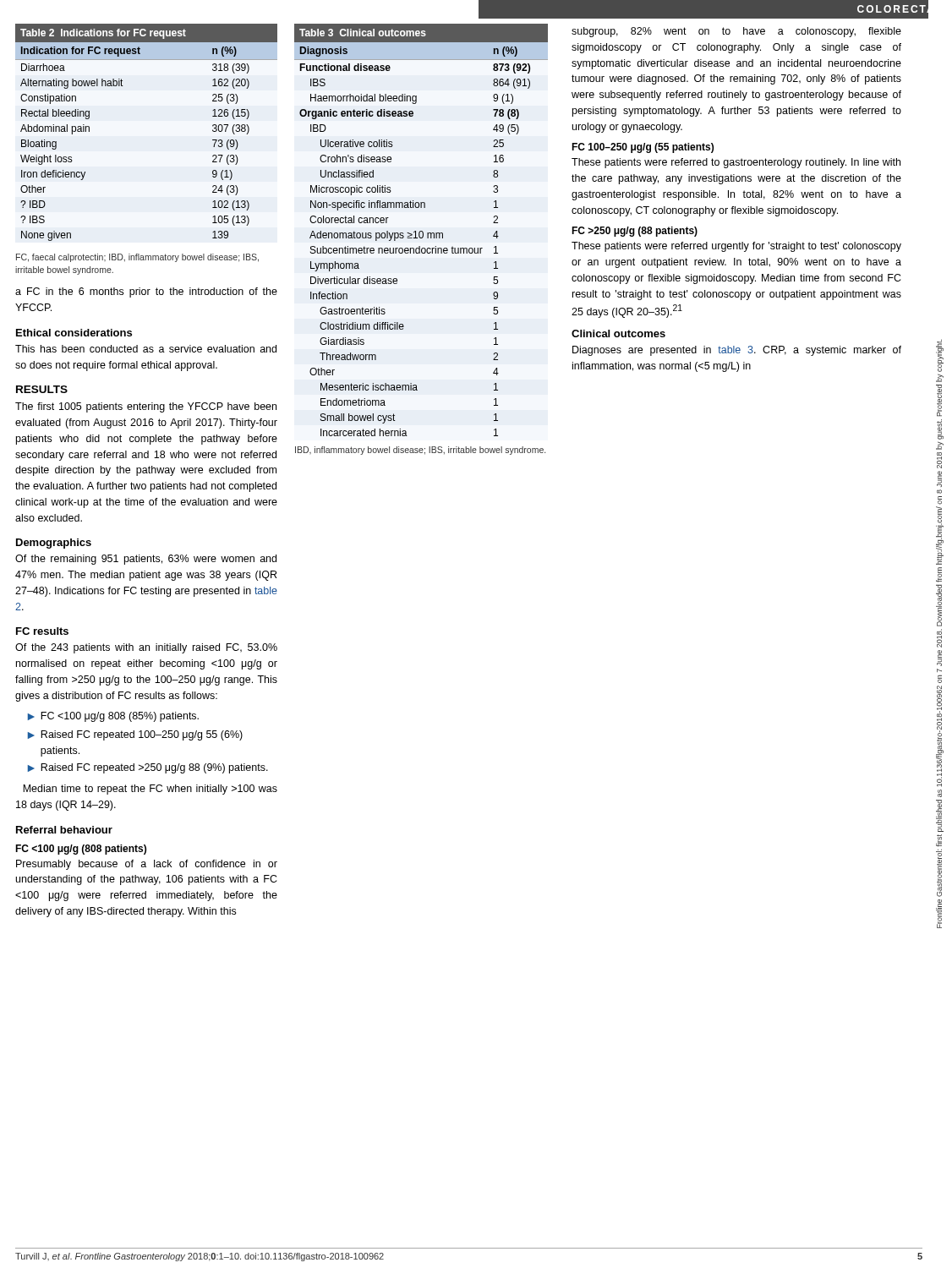Where is the passage that starts "► FC <100 μg/g"?

pyautogui.click(x=112, y=717)
